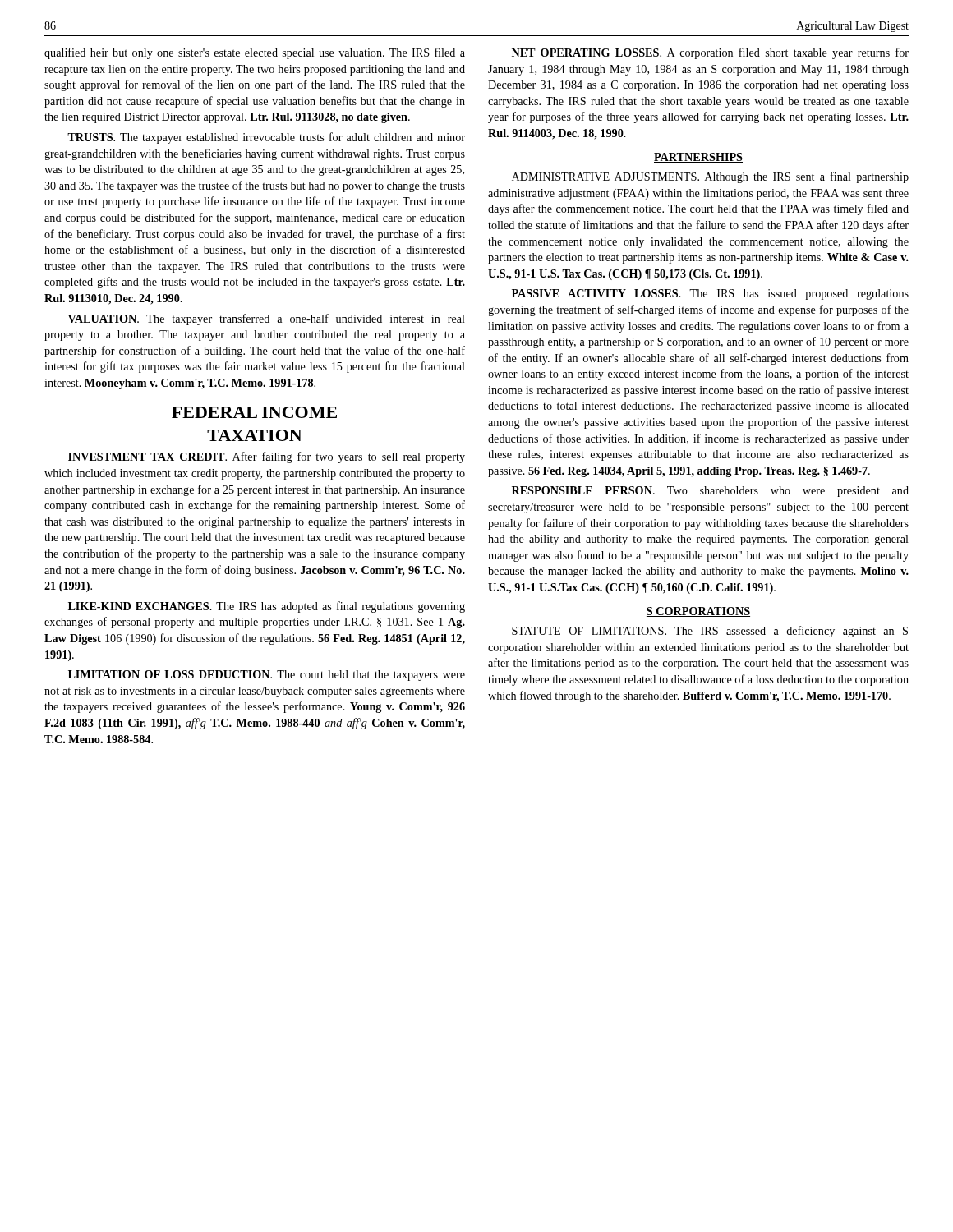The width and height of the screenshot is (953, 1232).
Task: Point to the region starting "NET OPERATING LOSSES. A corporation filed short taxable"
Action: [698, 93]
